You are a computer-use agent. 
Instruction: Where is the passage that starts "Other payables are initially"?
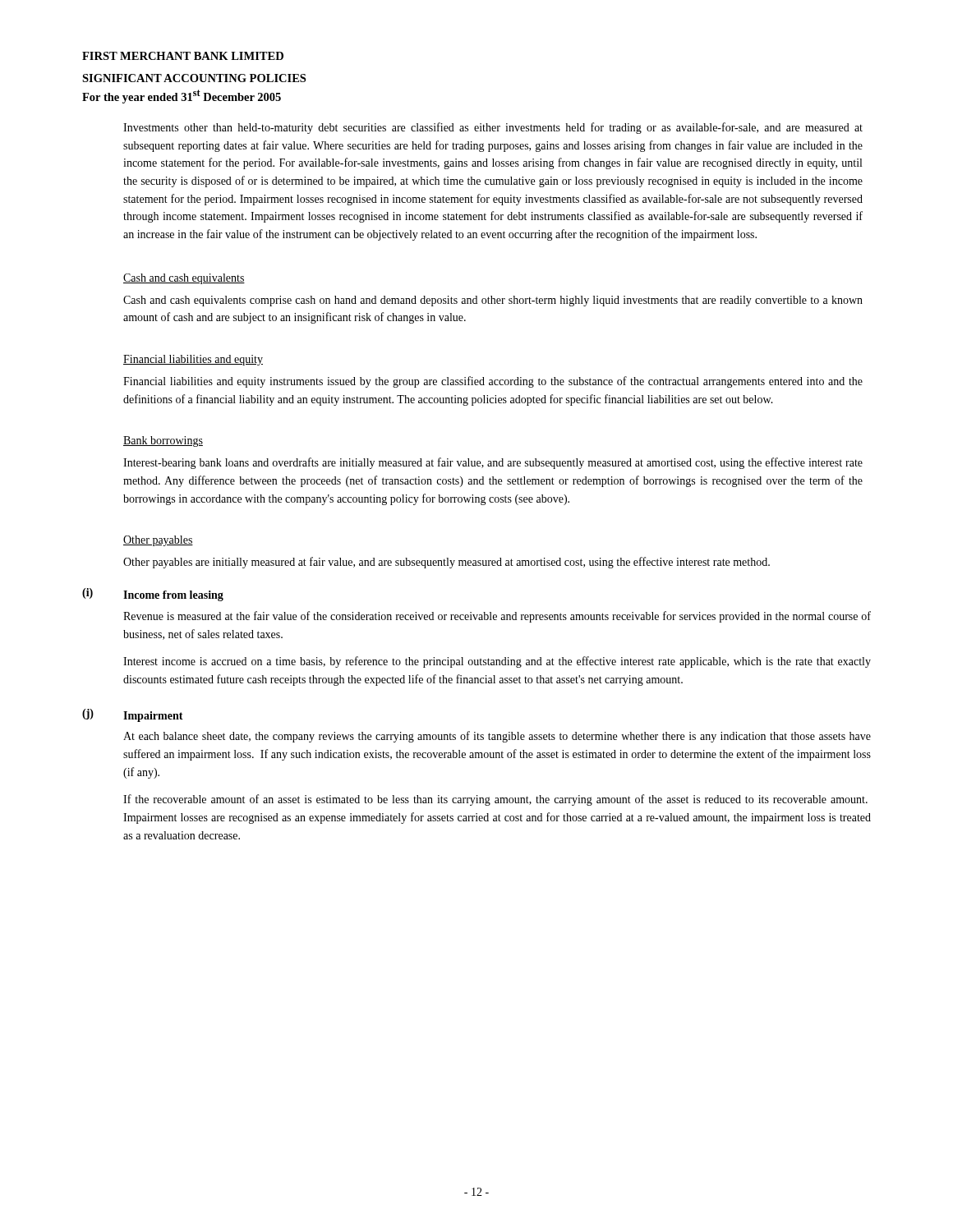[447, 563]
